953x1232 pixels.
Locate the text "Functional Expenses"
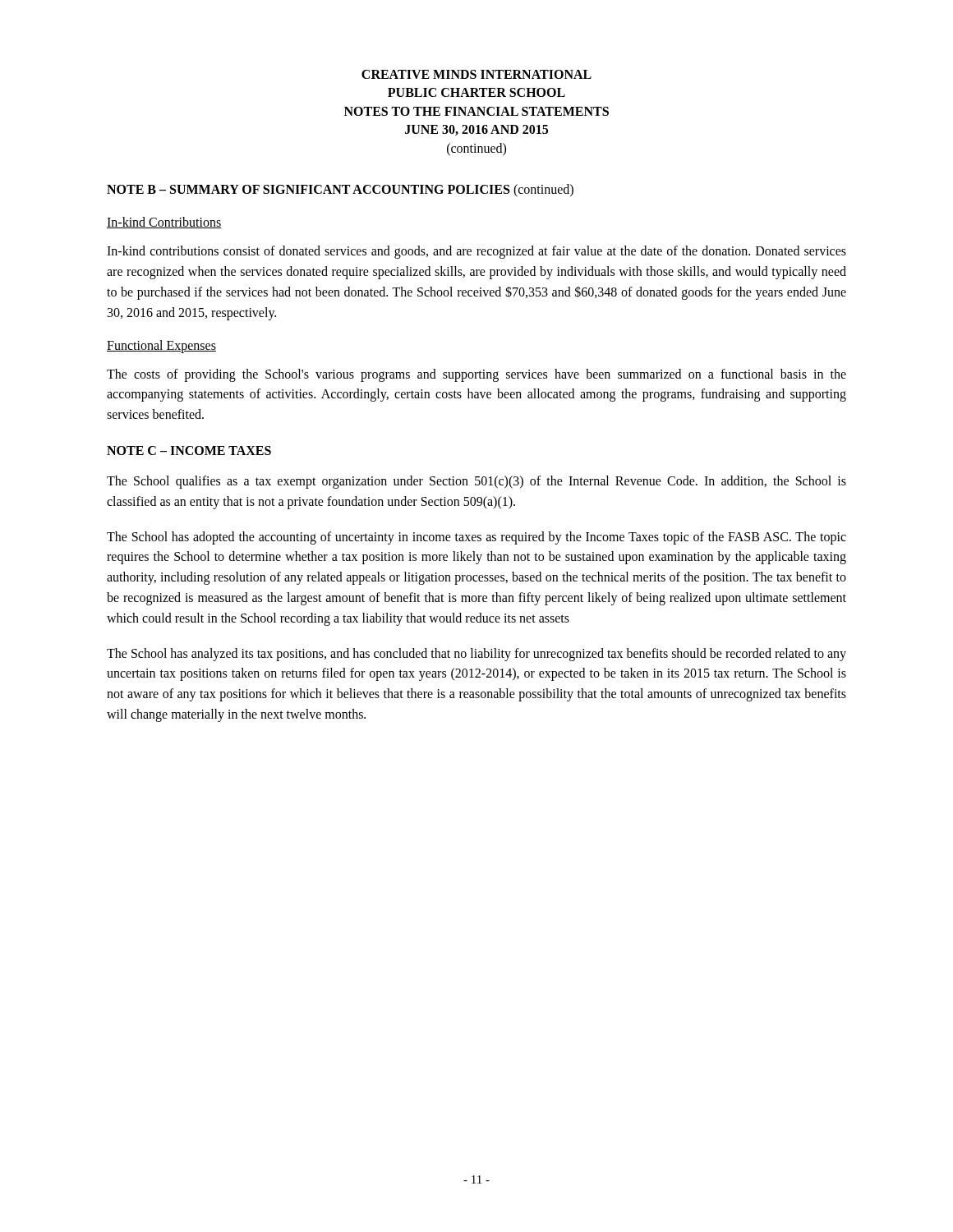point(161,345)
